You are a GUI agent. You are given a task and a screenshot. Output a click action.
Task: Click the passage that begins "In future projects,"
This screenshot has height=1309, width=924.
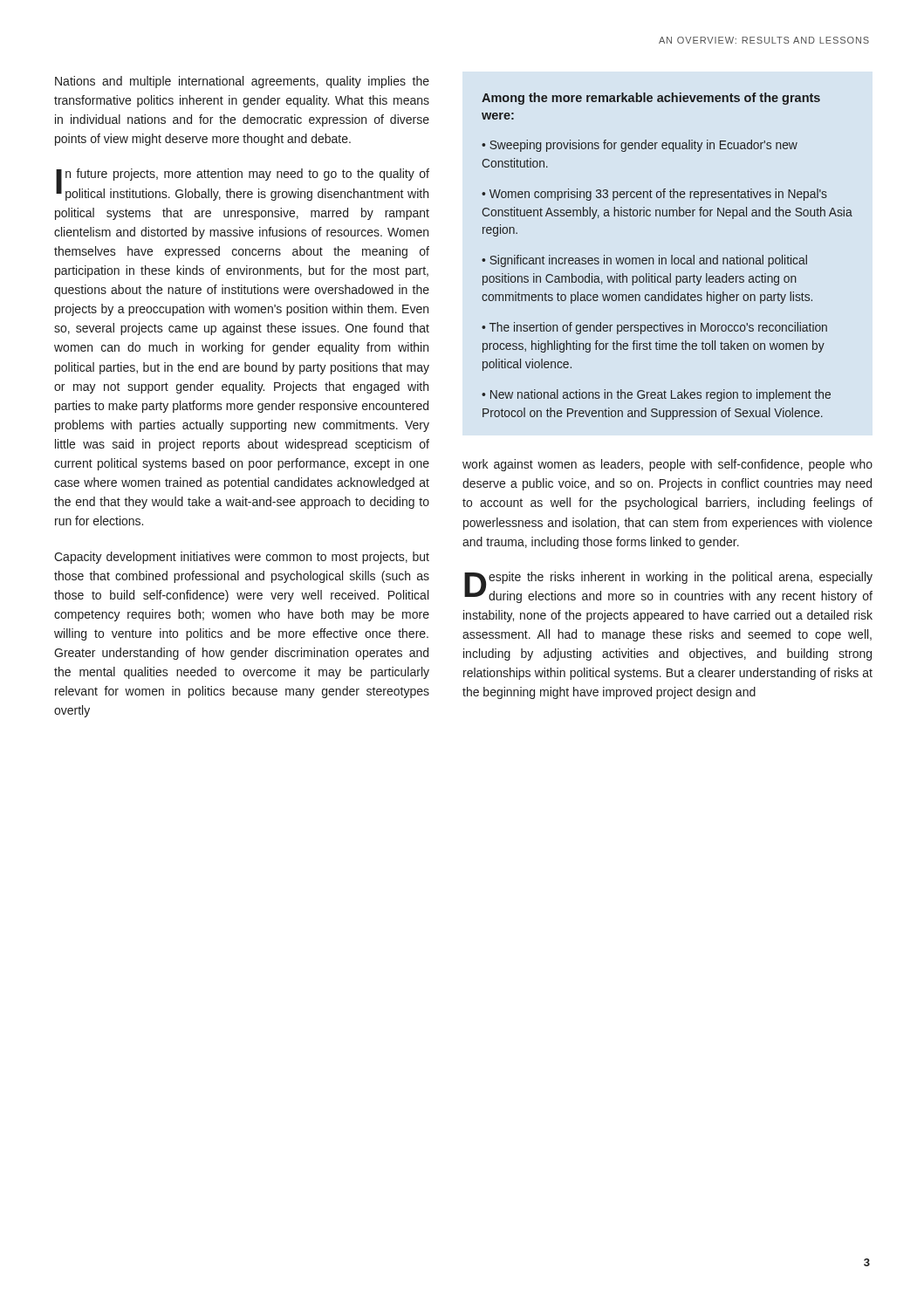tap(242, 346)
